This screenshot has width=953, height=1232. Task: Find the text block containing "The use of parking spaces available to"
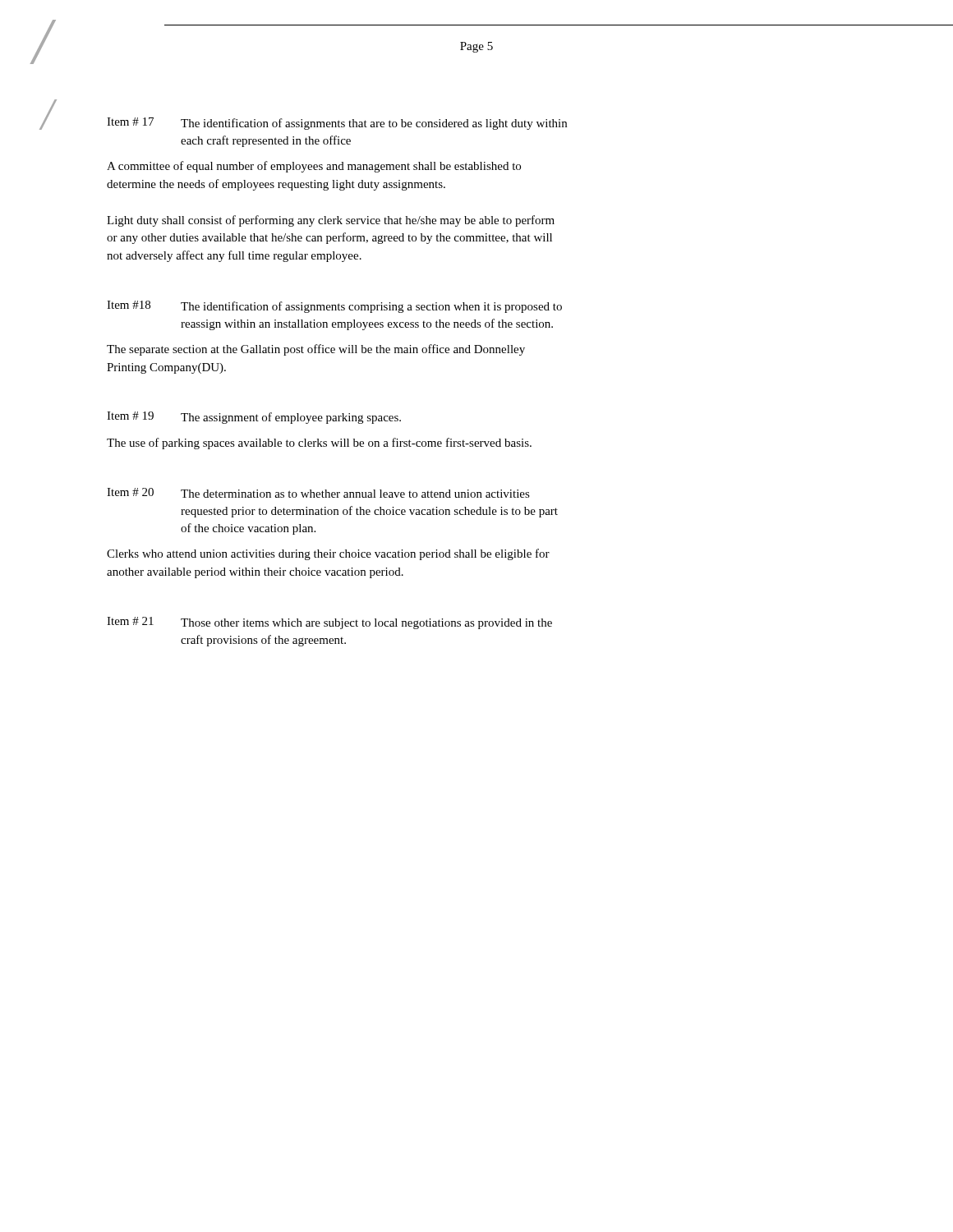(x=319, y=443)
